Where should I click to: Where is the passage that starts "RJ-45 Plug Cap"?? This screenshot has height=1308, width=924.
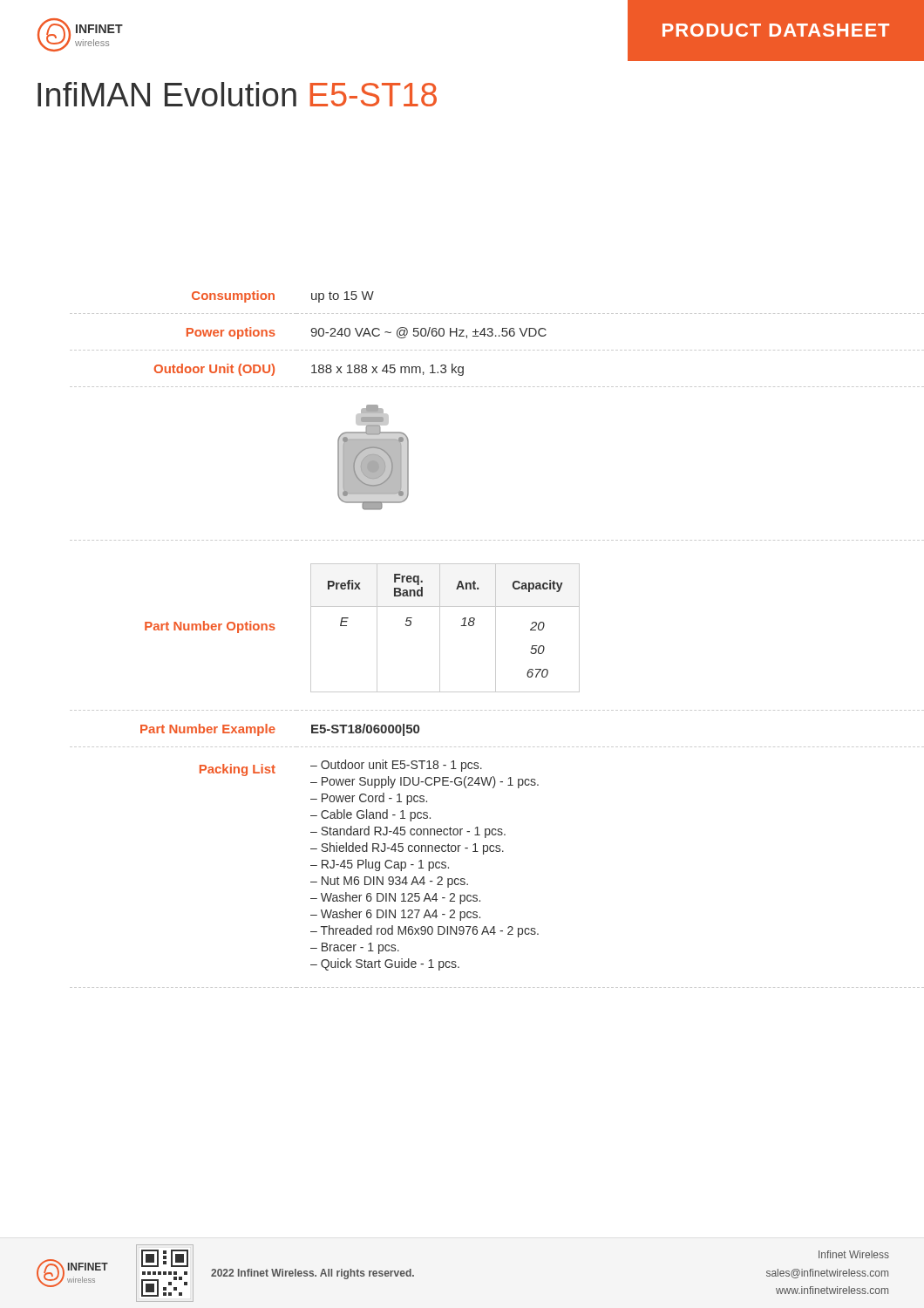(x=385, y=864)
